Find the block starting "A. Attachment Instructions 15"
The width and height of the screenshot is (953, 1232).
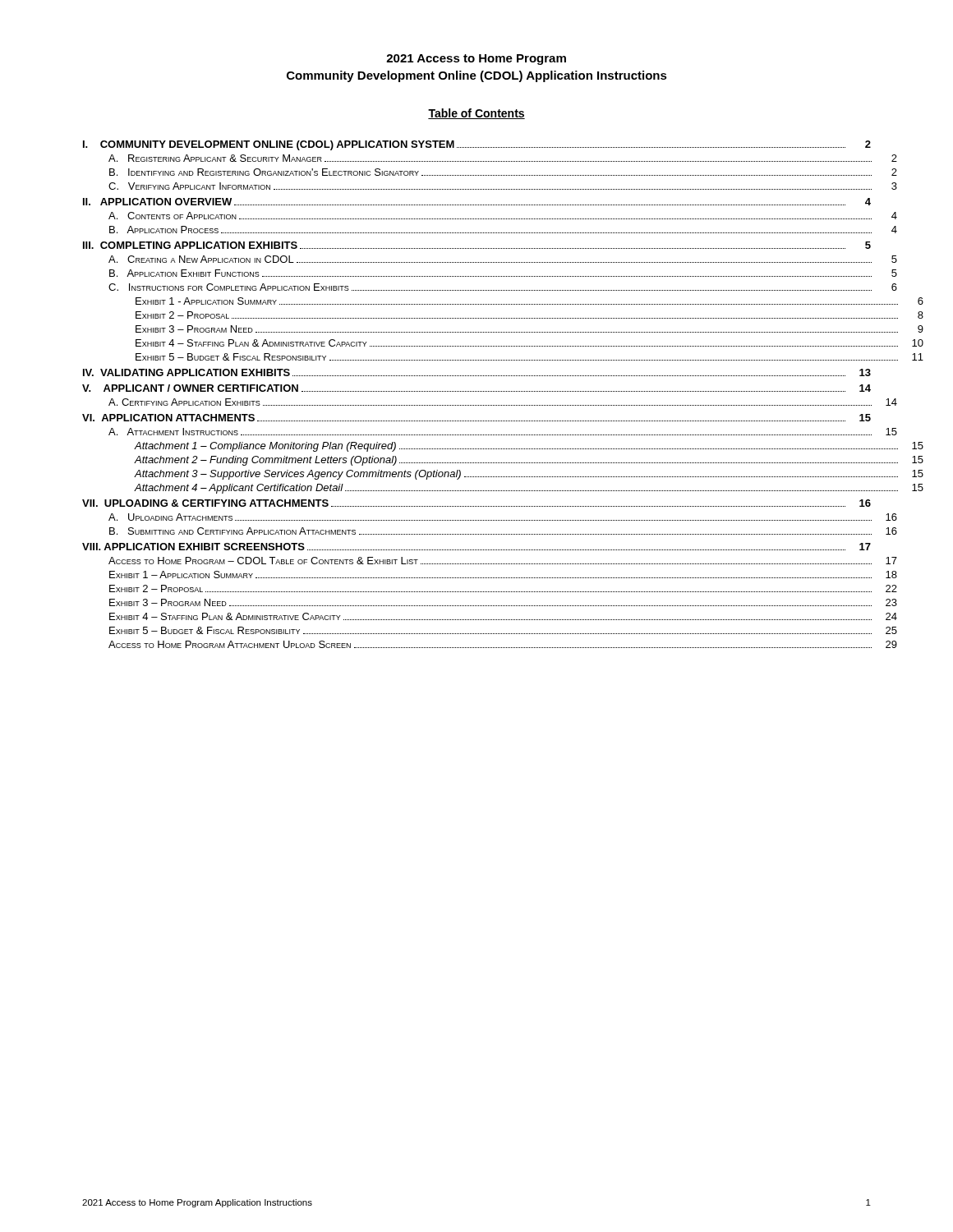point(503,432)
